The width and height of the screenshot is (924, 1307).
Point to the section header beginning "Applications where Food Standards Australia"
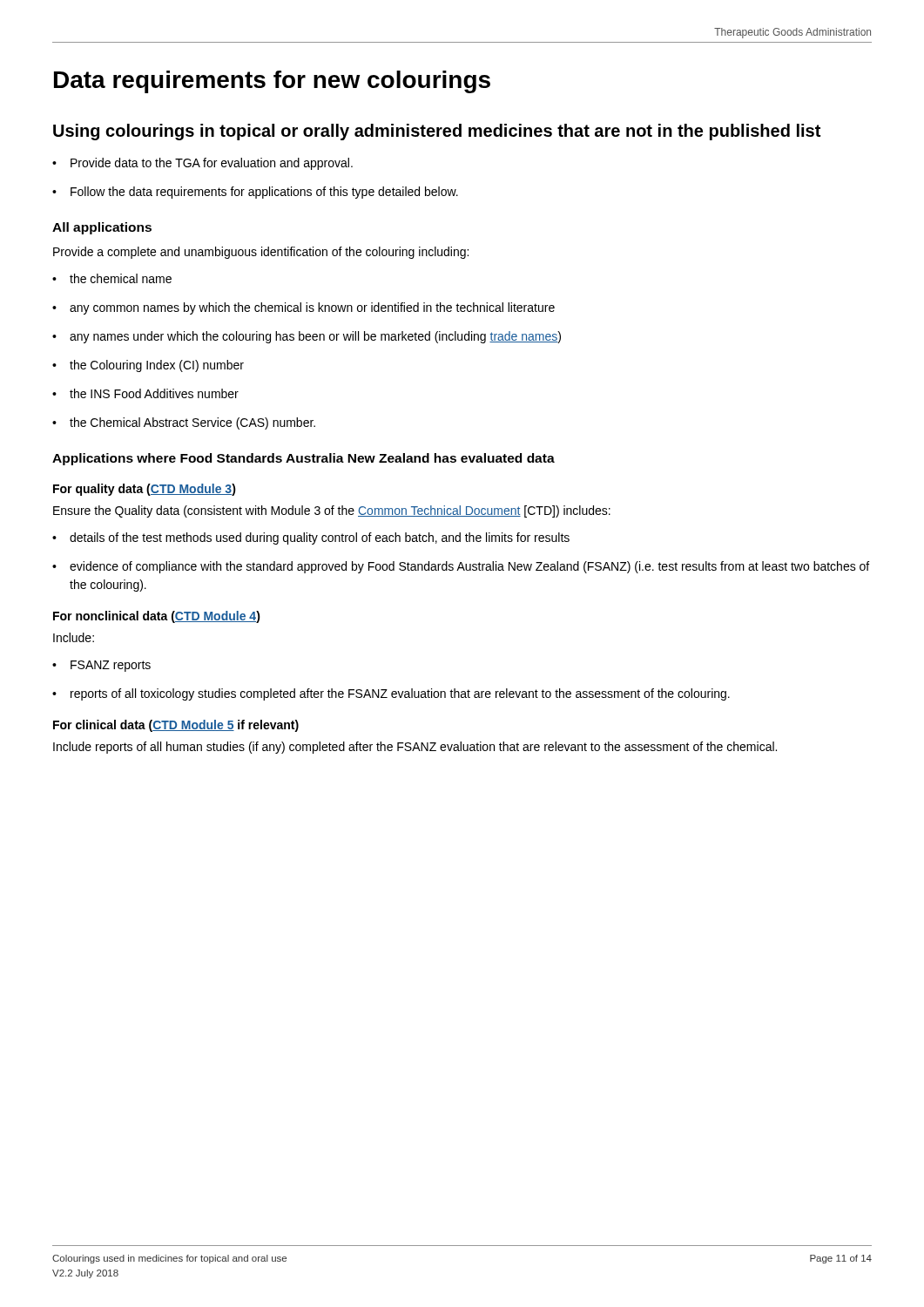pyautogui.click(x=462, y=458)
